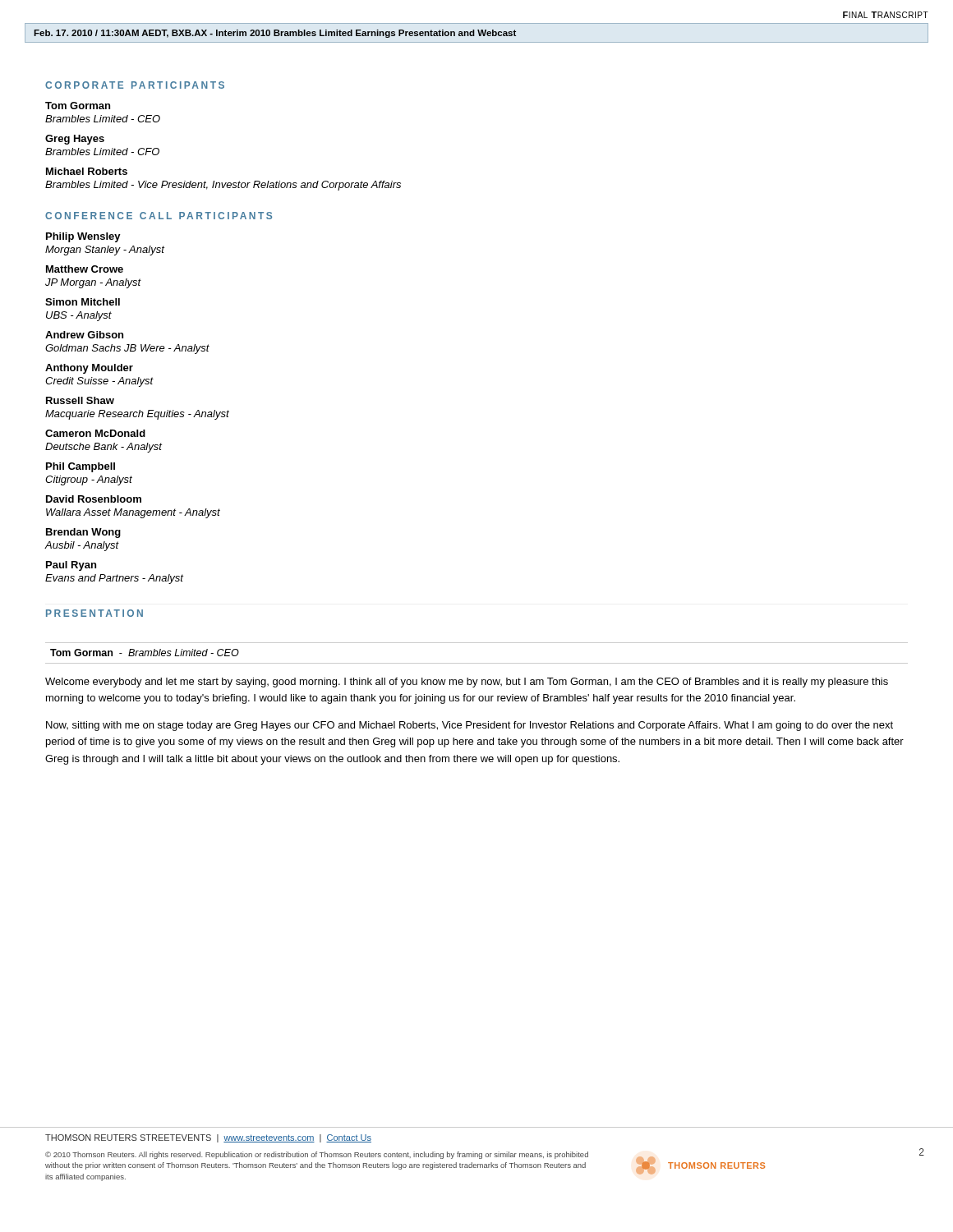This screenshot has height=1232, width=953.
Task: Find "Greg Hayes Brambles Limited - CFO" on this page
Action: 75,140
